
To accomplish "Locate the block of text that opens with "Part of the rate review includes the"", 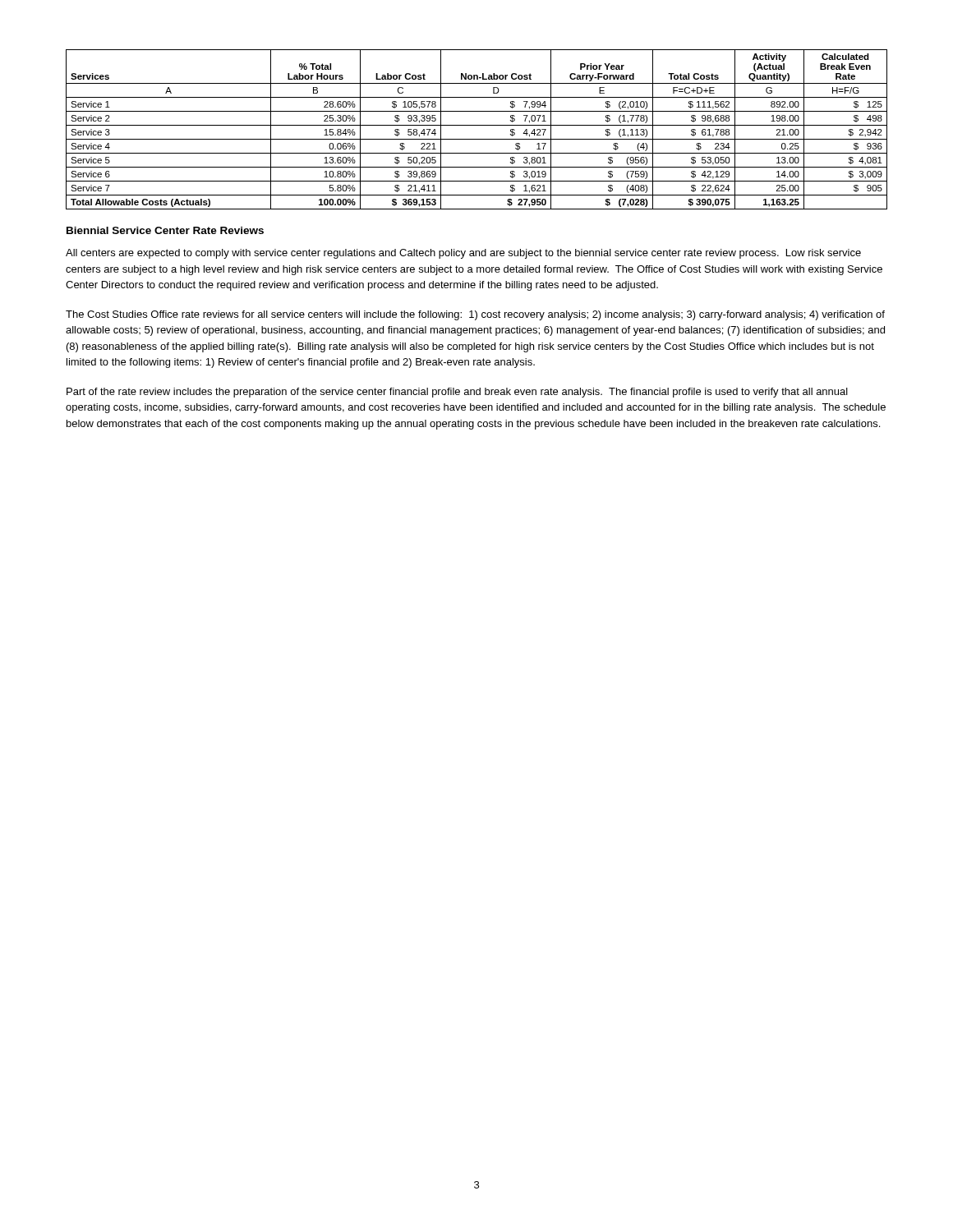I will [476, 407].
